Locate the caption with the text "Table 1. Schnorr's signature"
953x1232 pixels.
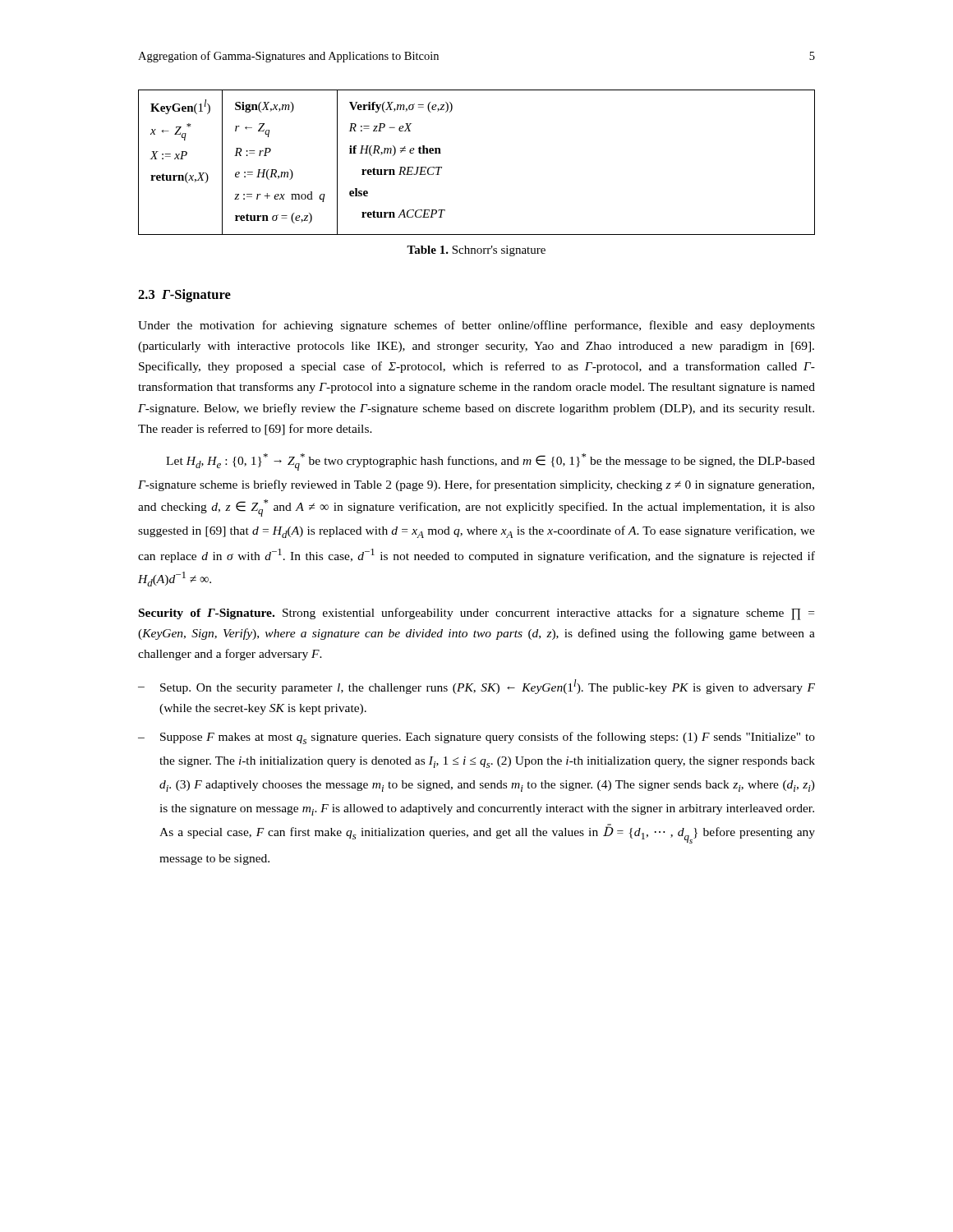(476, 250)
